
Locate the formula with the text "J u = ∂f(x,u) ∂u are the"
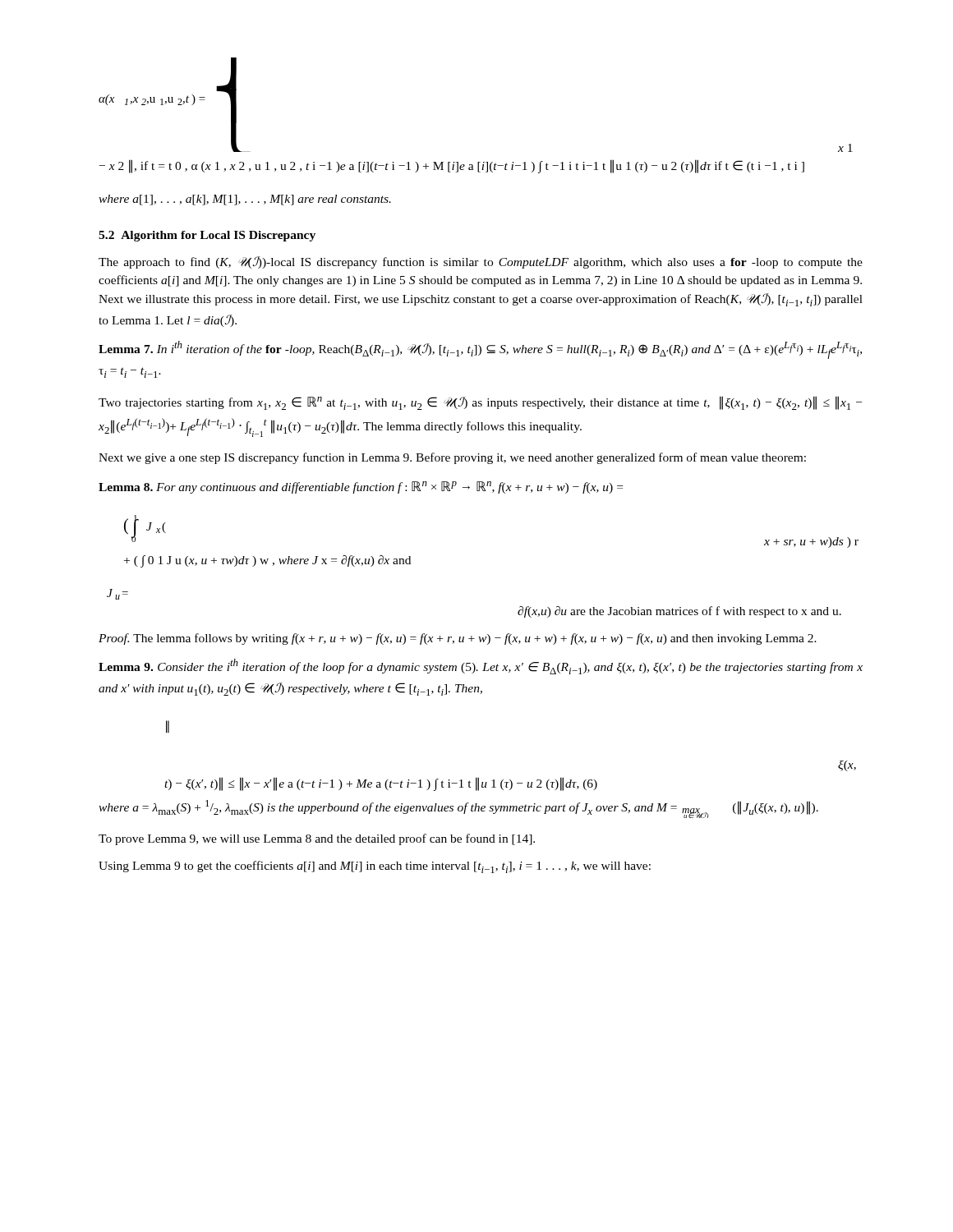[x=117, y=594]
